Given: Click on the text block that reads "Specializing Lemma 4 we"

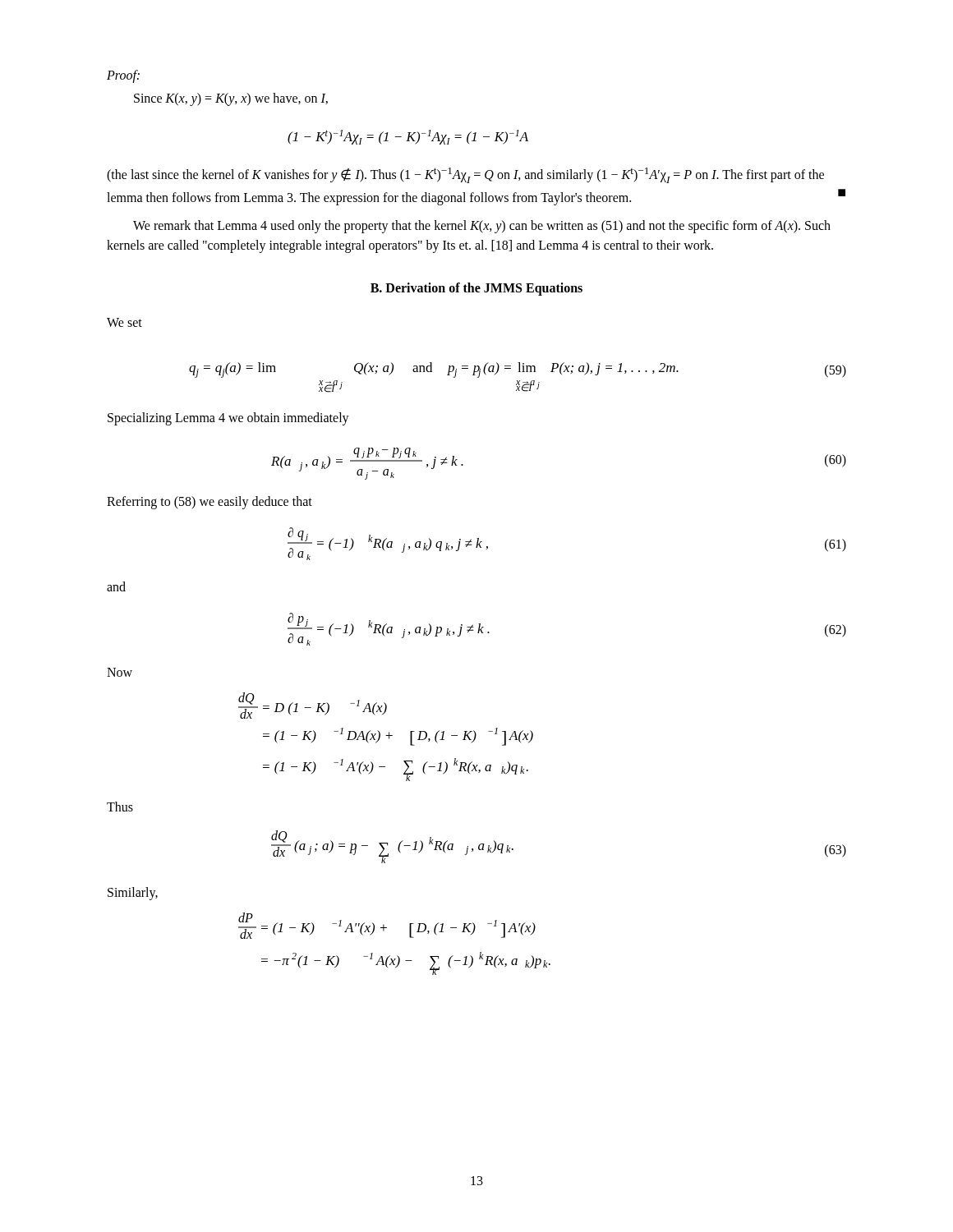Looking at the screenshot, I should [228, 417].
